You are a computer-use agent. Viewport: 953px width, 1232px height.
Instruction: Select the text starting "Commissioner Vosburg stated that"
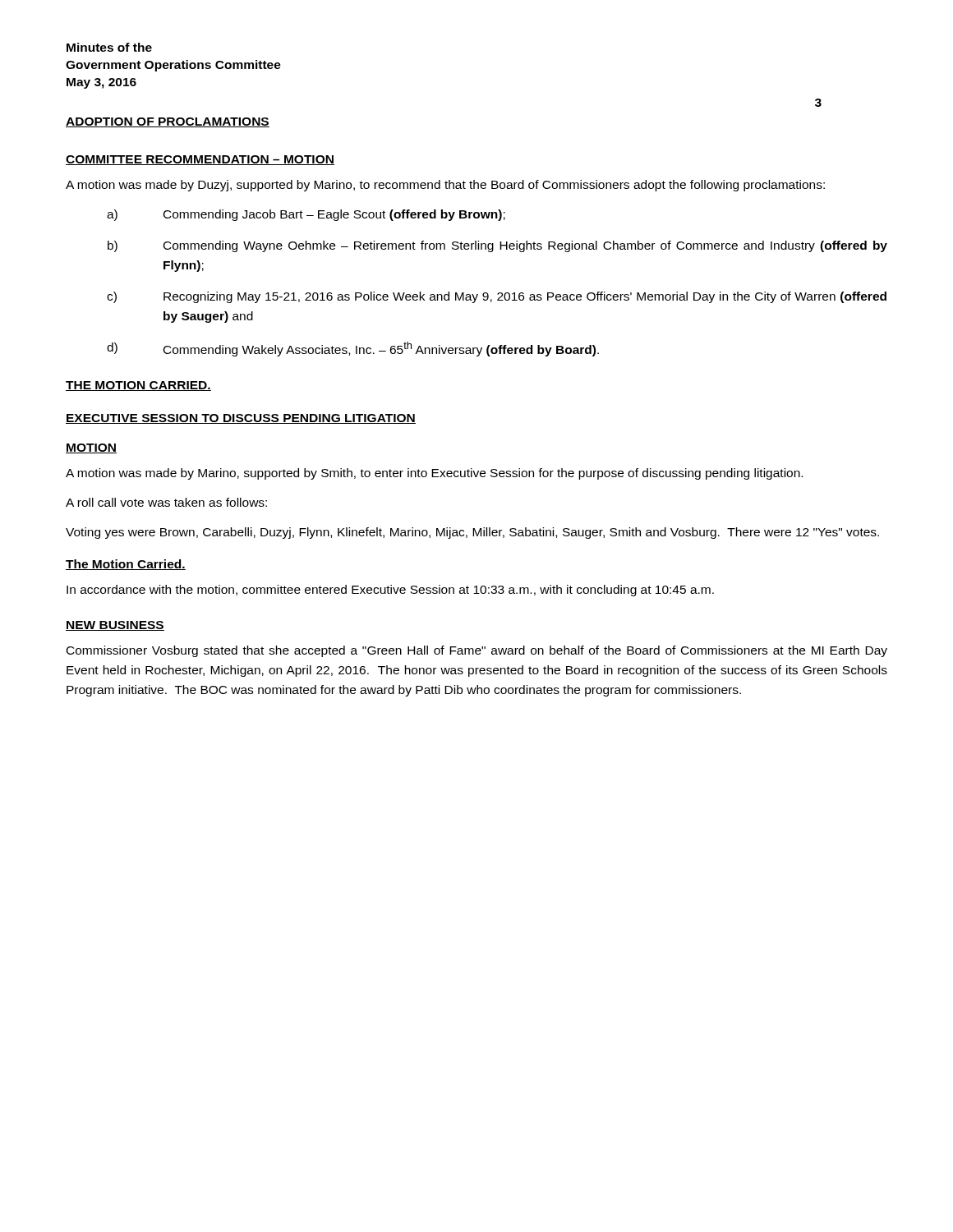(x=476, y=670)
